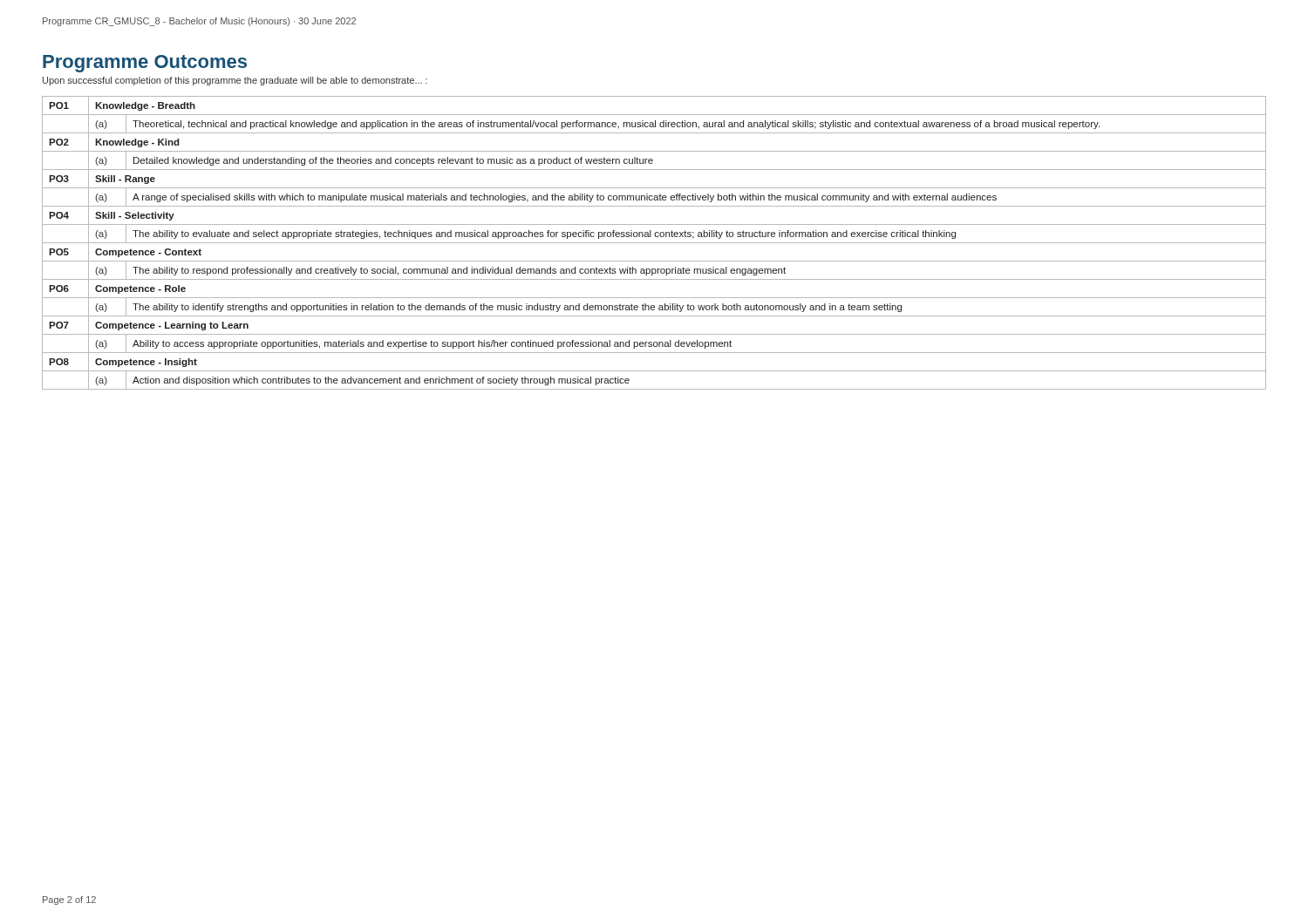This screenshot has width=1308, height=924.
Task: Locate the block of text that opens with "Upon successful completion of"
Action: (235, 80)
